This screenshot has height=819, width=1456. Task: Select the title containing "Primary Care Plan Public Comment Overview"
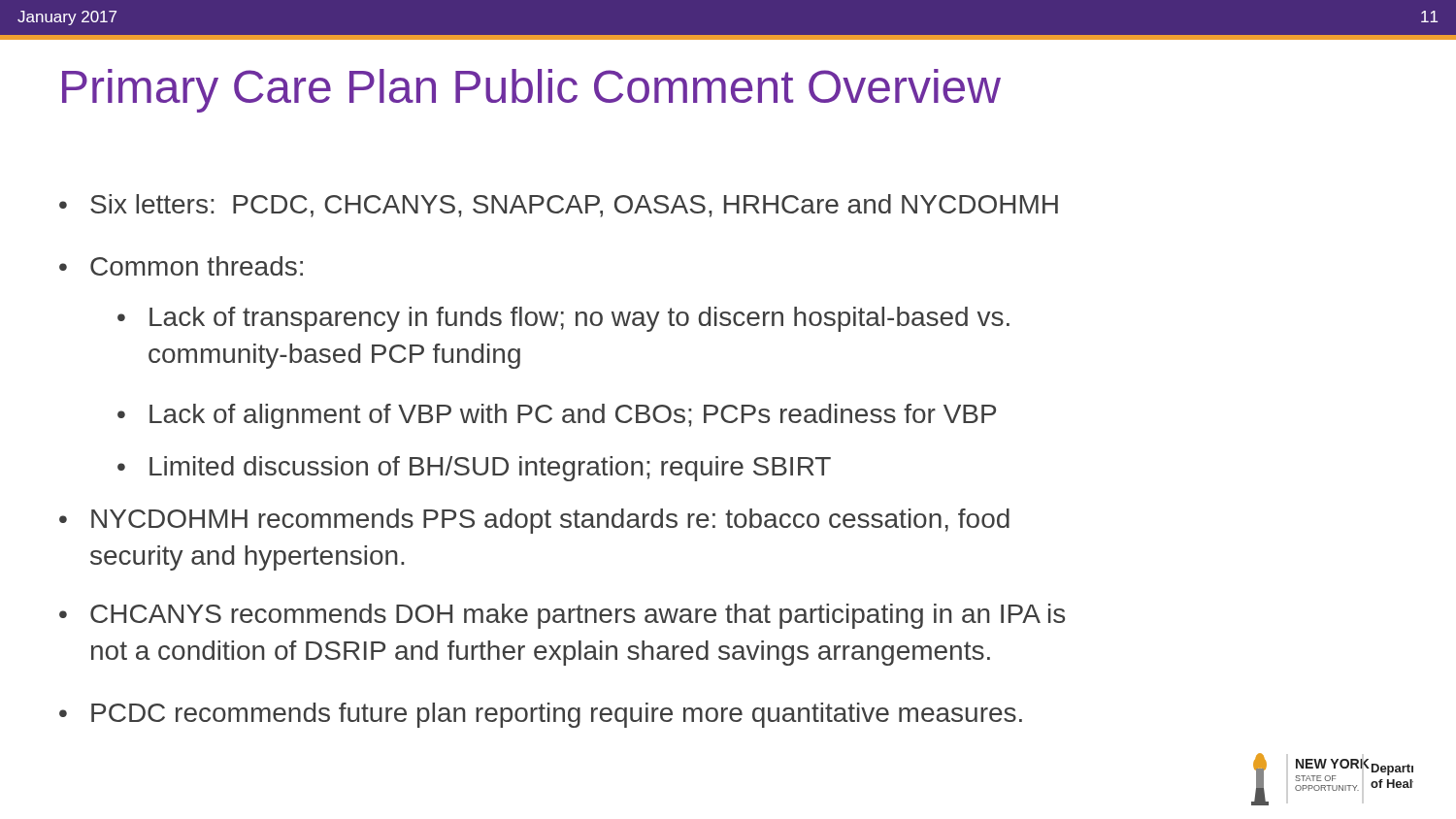pyautogui.click(x=529, y=87)
